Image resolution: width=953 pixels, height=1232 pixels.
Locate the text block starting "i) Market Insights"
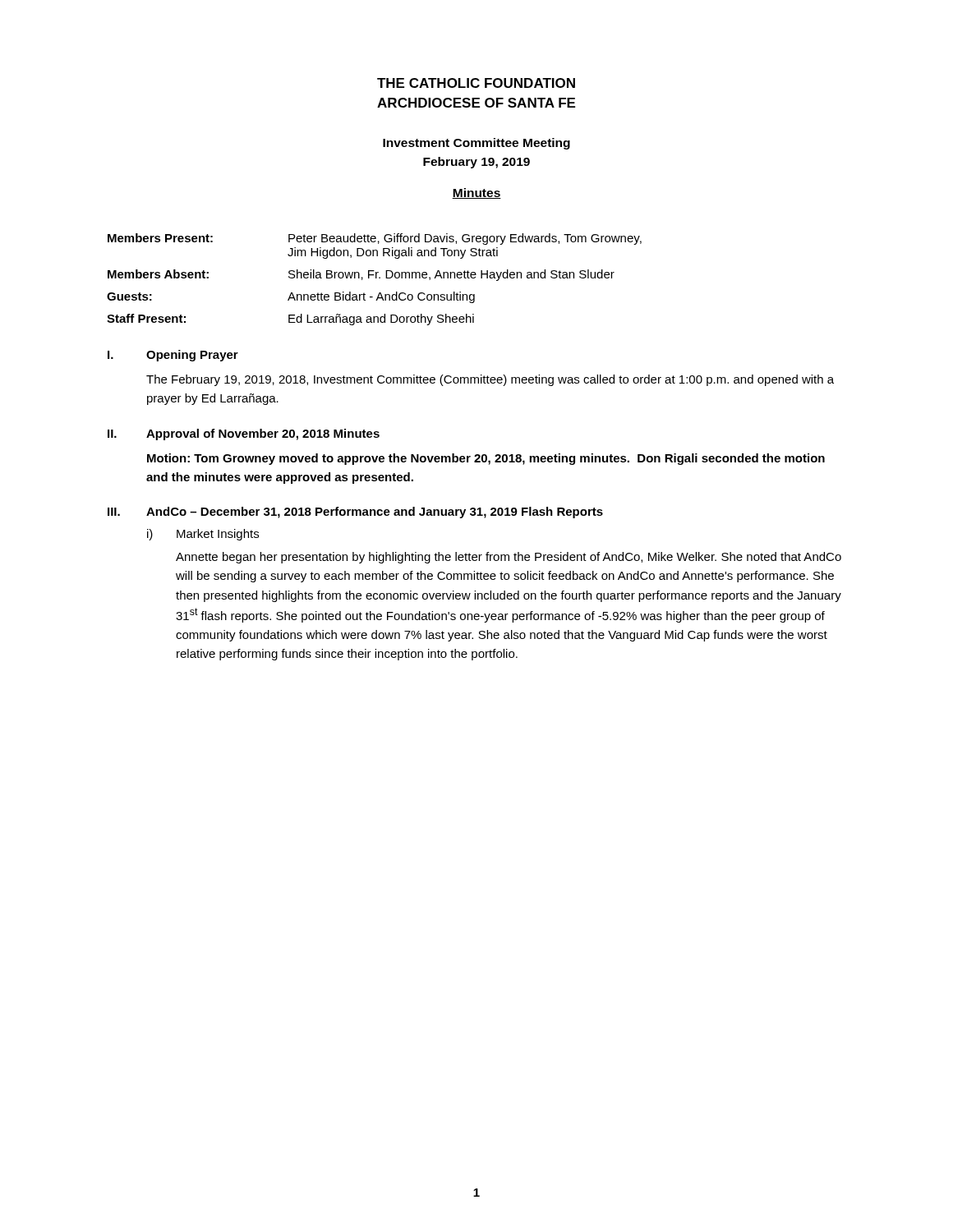tap(203, 534)
